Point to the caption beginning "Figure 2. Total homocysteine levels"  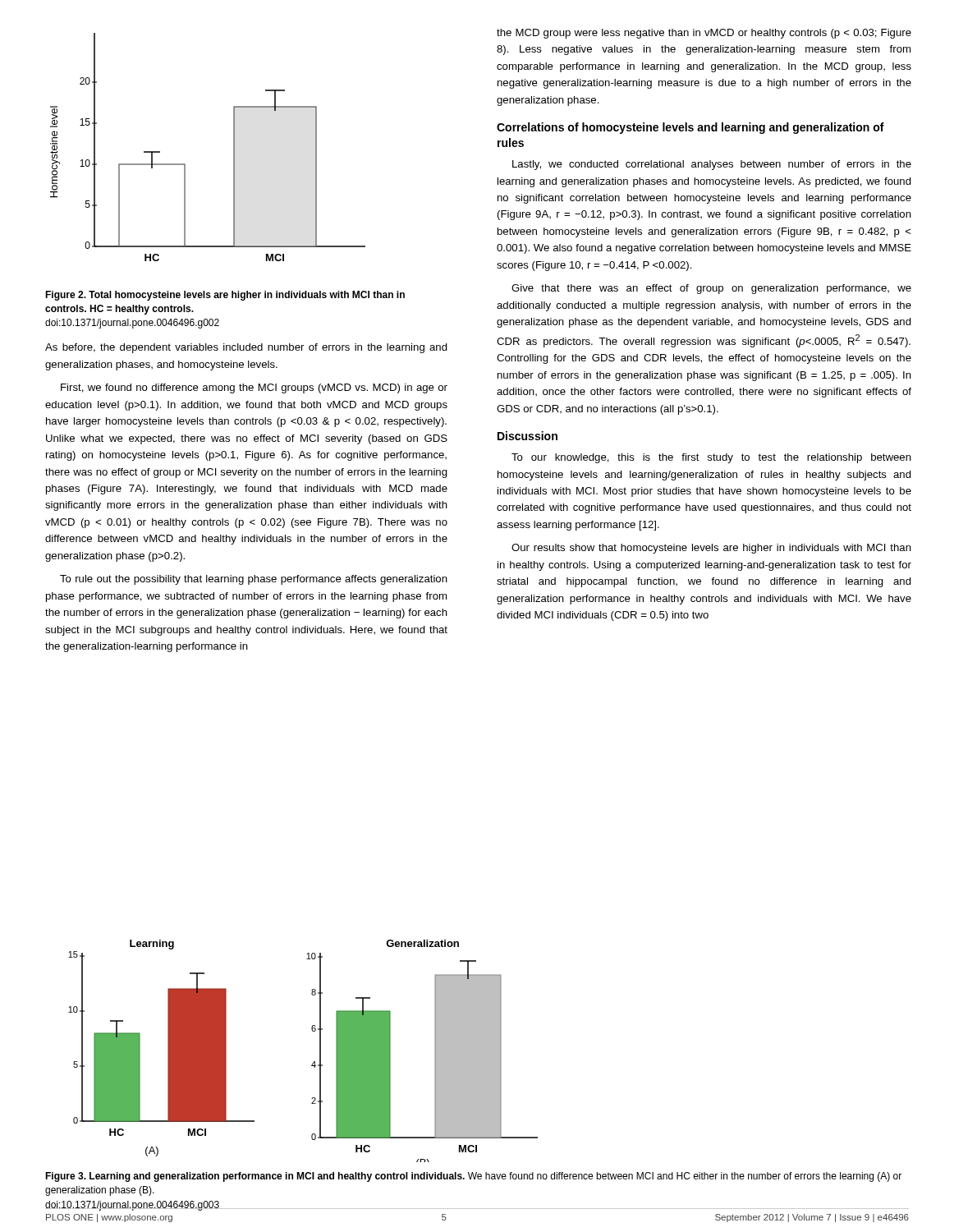(x=225, y=309)
